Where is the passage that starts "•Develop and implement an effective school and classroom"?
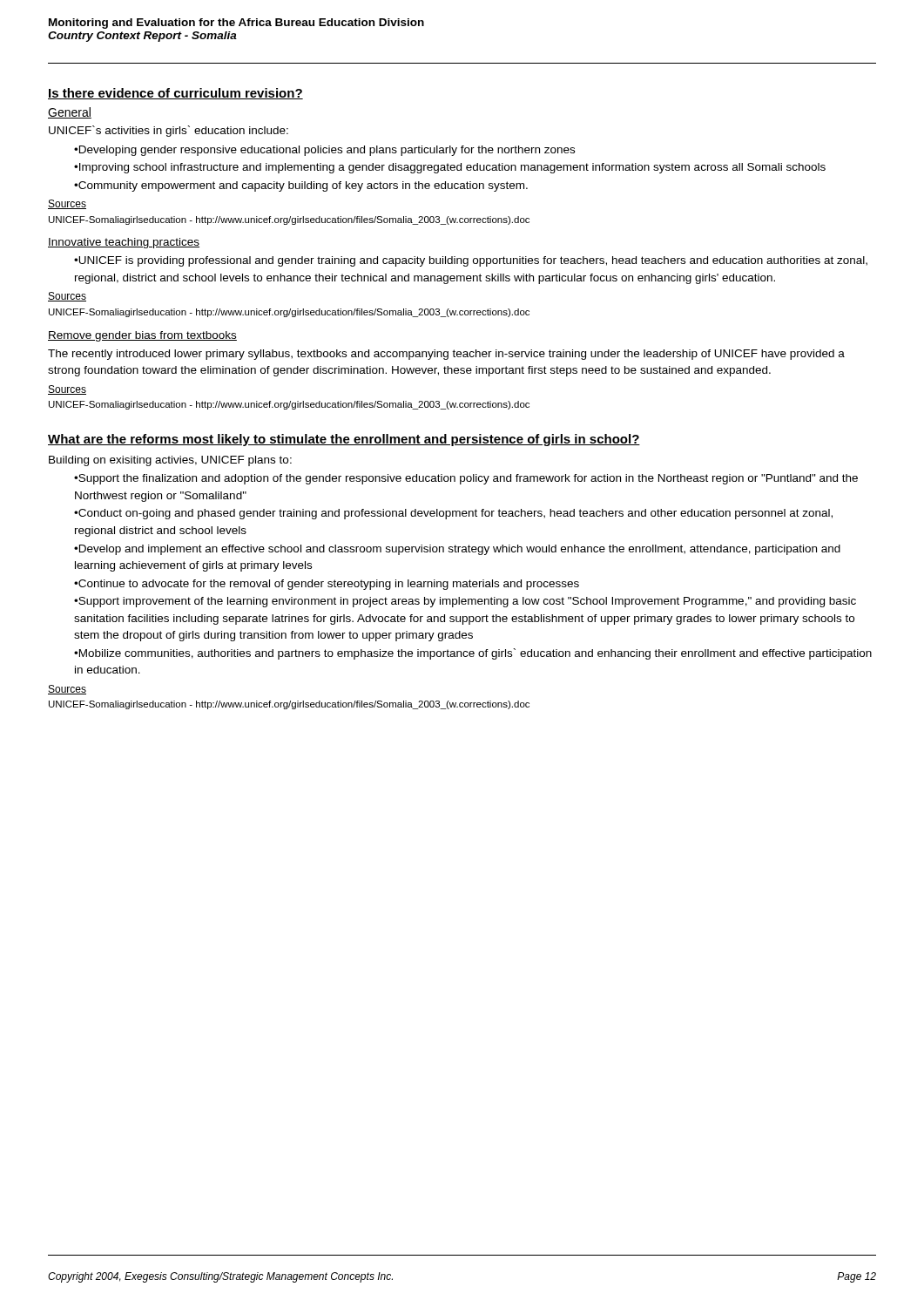924x1307 pixels. tap(457, 557)
